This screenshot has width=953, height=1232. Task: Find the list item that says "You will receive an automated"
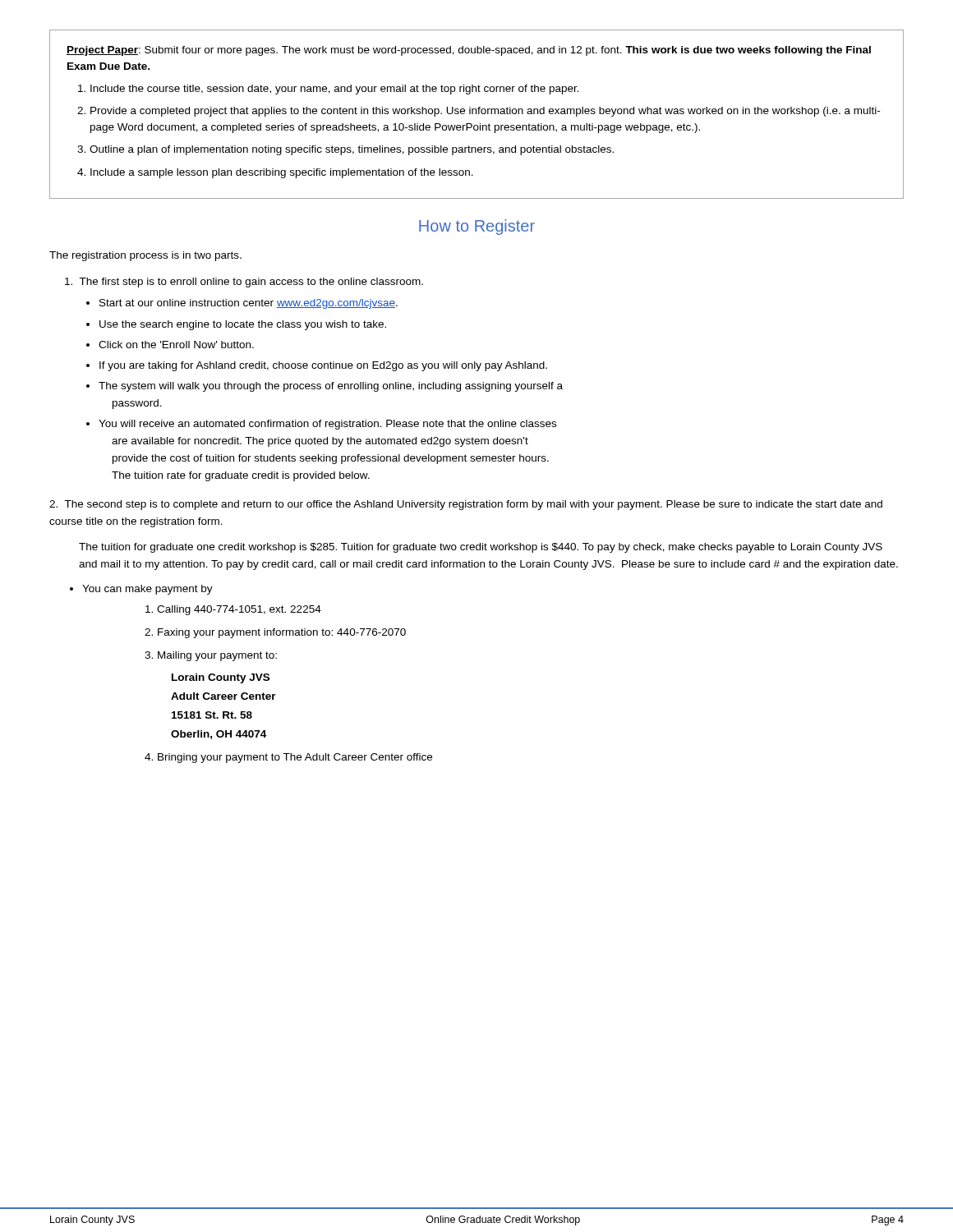tap(501, 451)
